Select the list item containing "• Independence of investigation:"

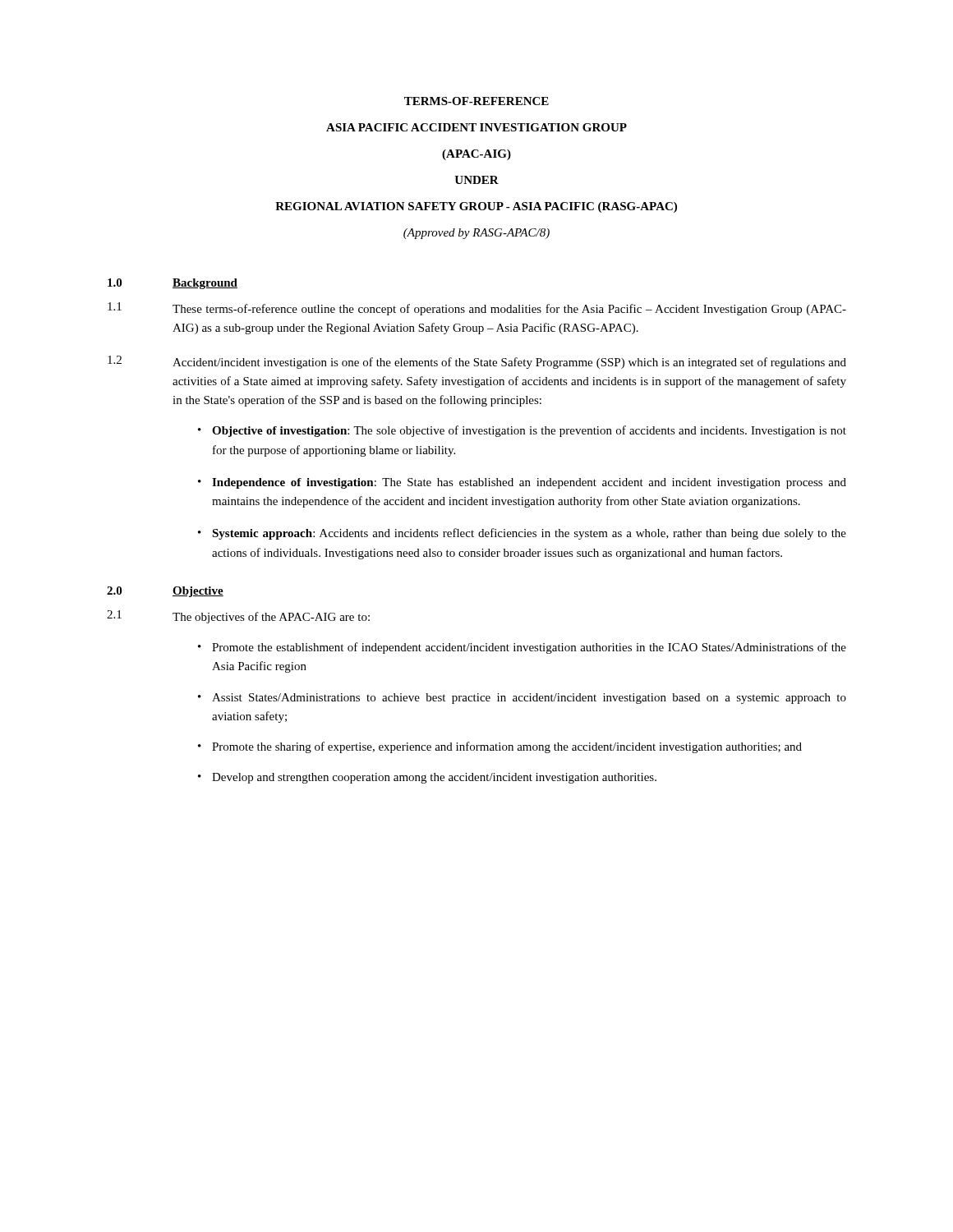pyautogui.click(x=522, y=492)
